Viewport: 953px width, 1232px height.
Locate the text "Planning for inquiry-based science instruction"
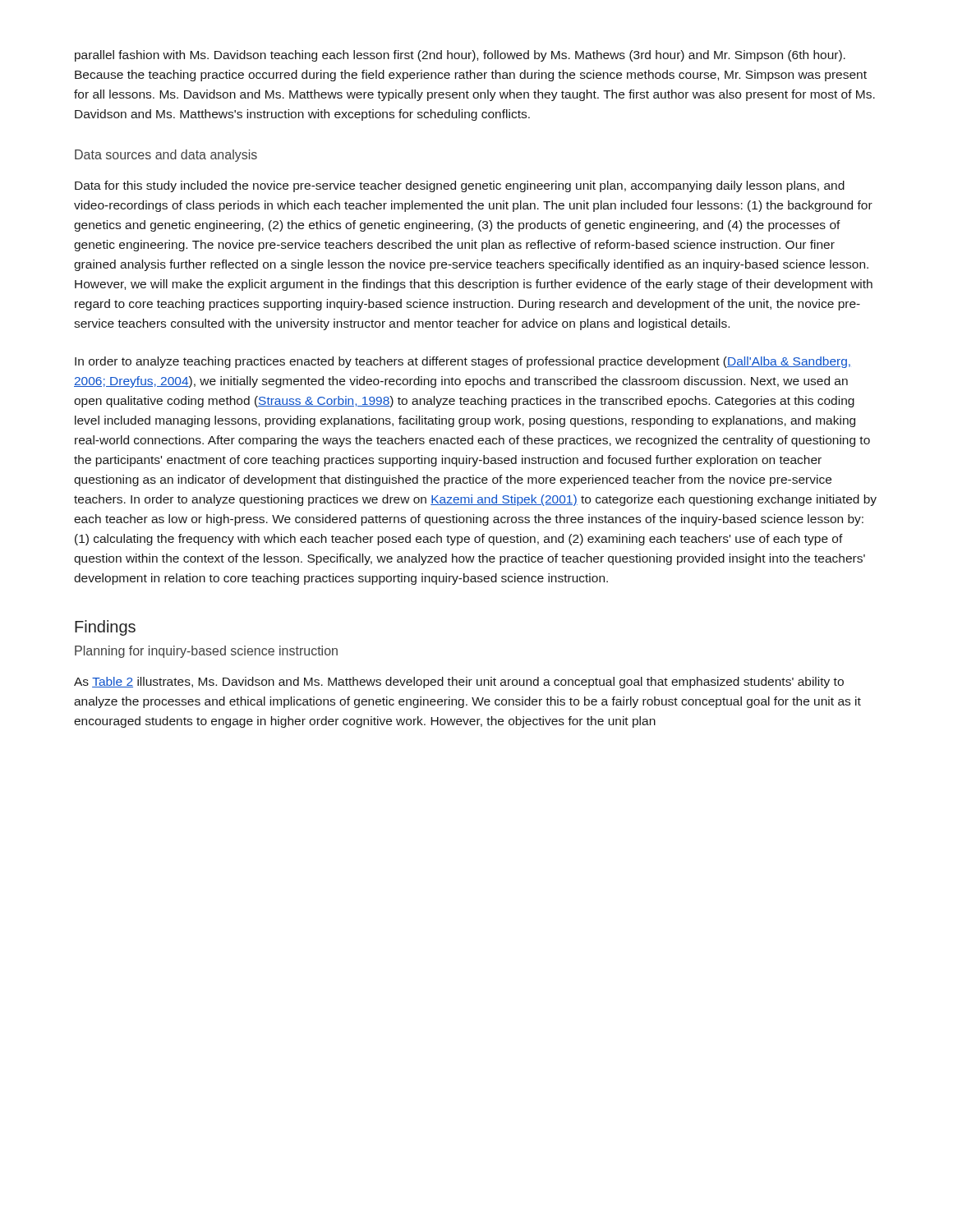pyautogui.click(x=206, y=651)
